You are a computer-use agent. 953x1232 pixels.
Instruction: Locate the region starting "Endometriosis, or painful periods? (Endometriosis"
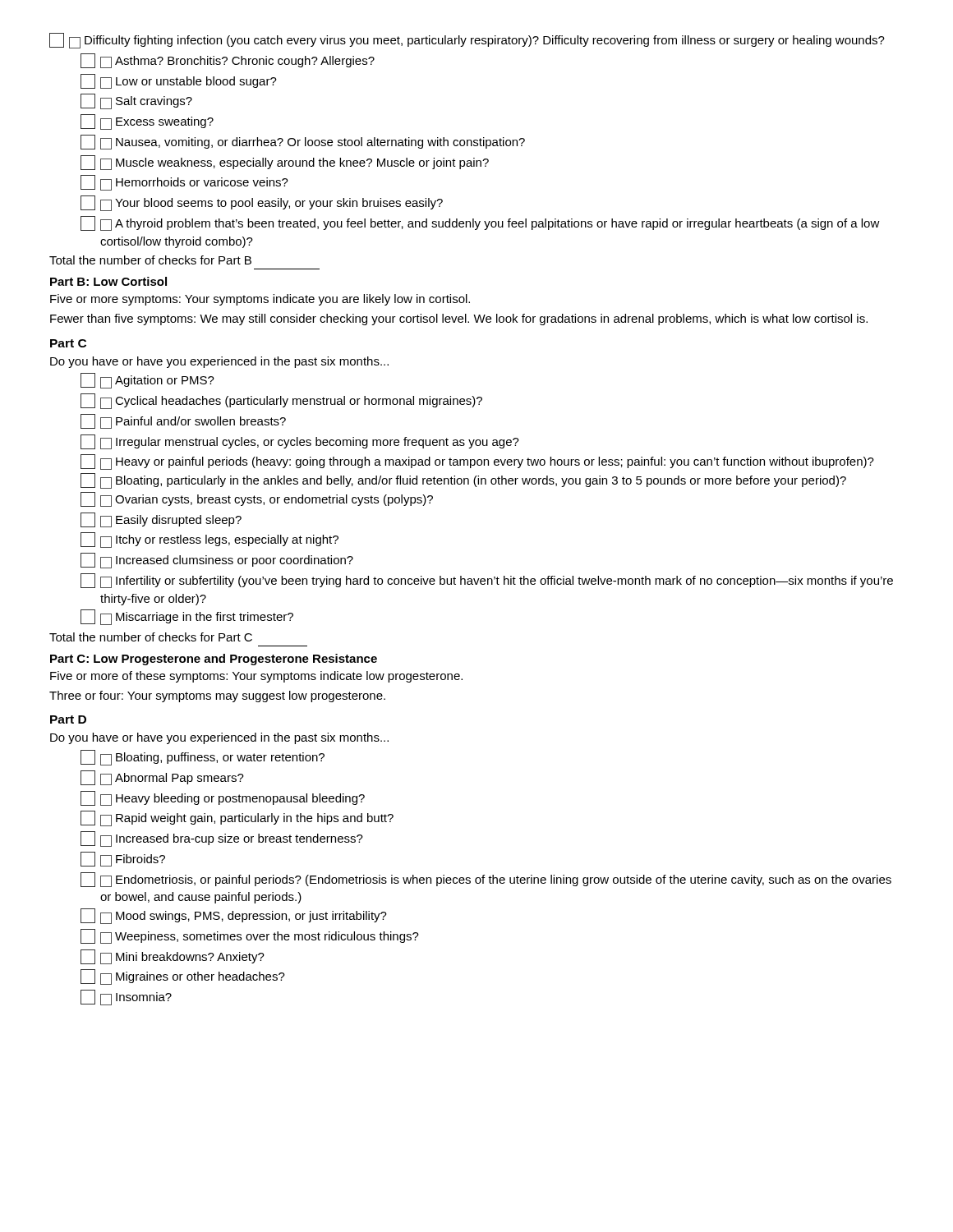click(492, 888)
